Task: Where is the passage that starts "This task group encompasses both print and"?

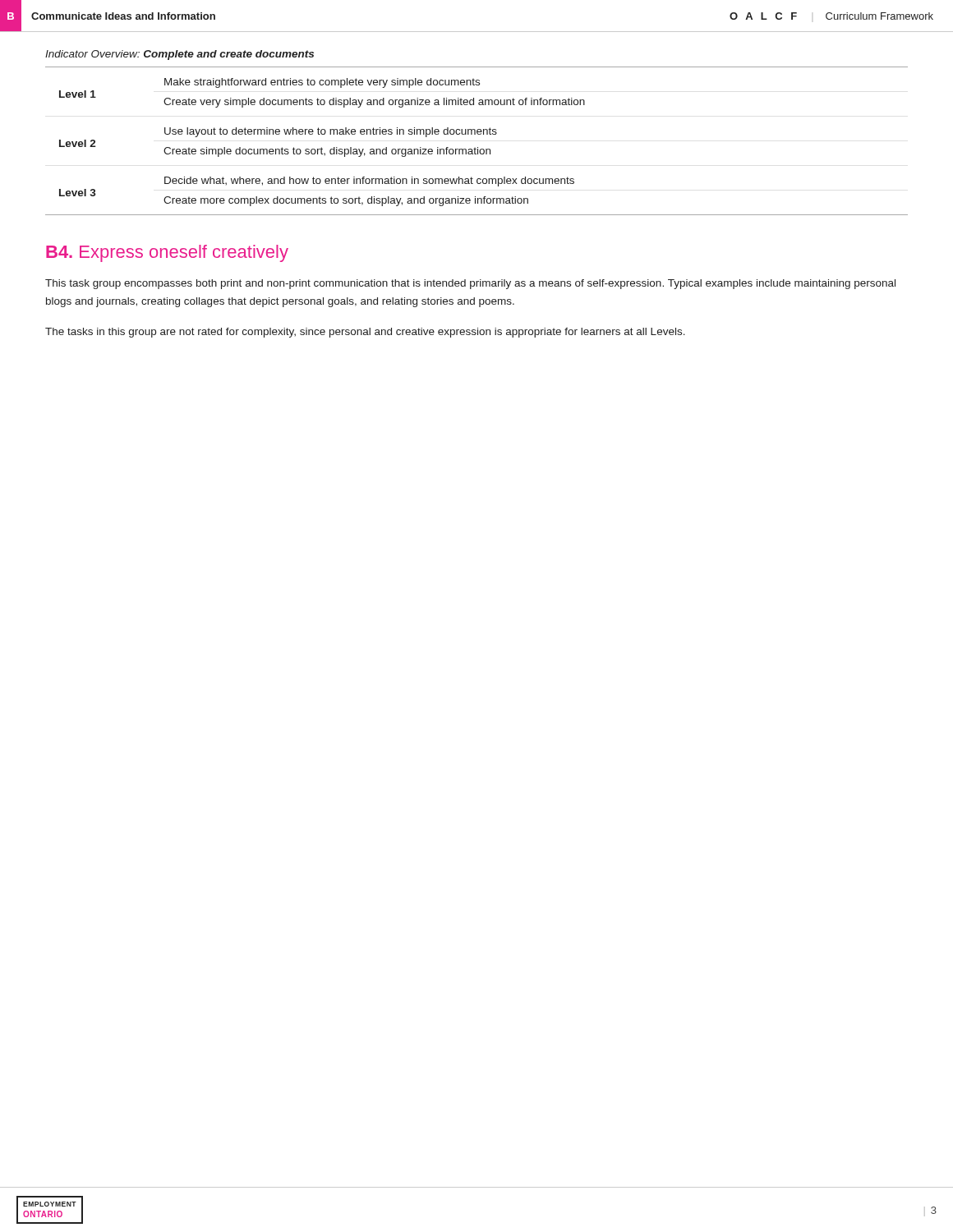Action: point(471,292)
